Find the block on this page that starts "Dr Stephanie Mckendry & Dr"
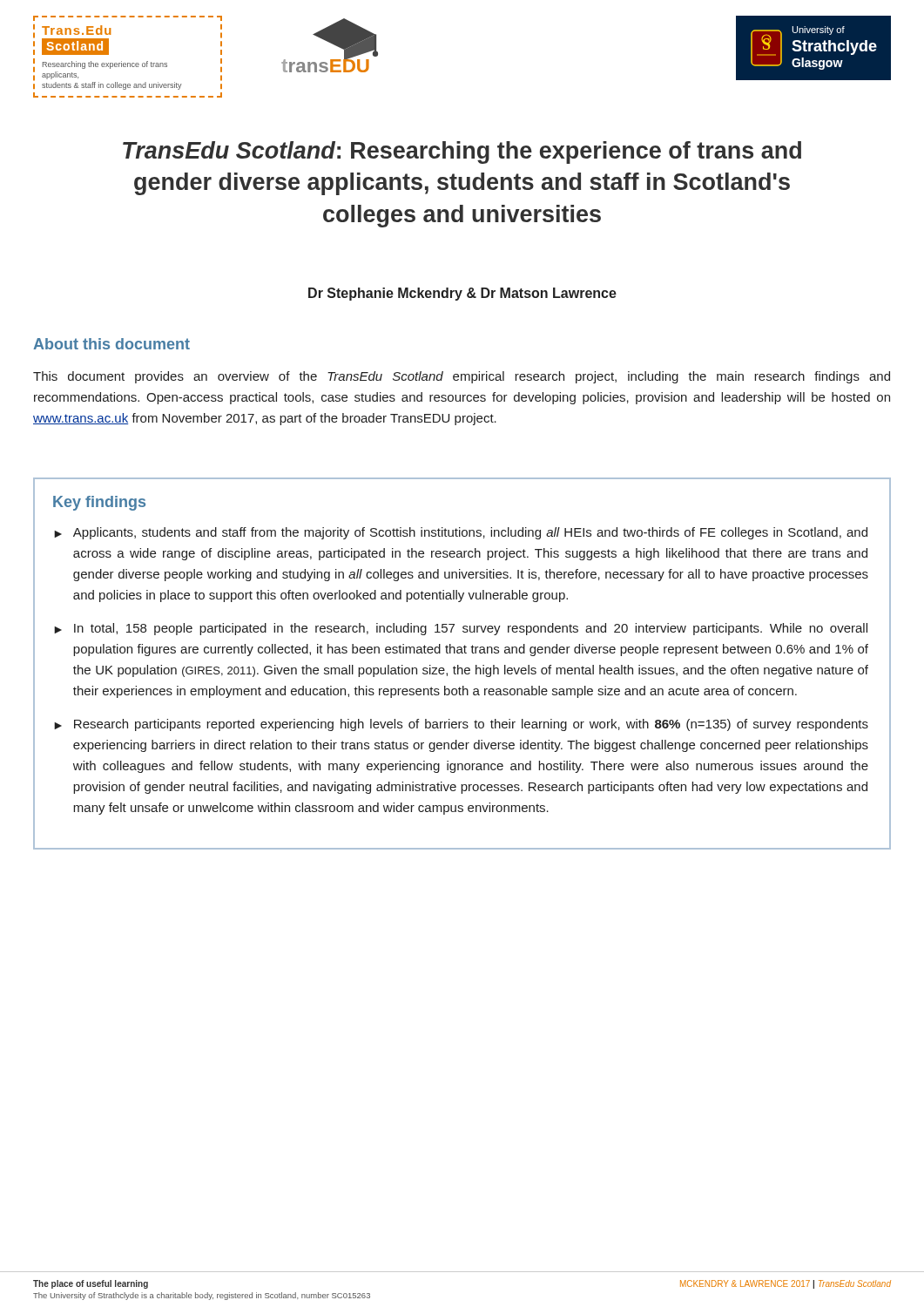 pos(462,293)
